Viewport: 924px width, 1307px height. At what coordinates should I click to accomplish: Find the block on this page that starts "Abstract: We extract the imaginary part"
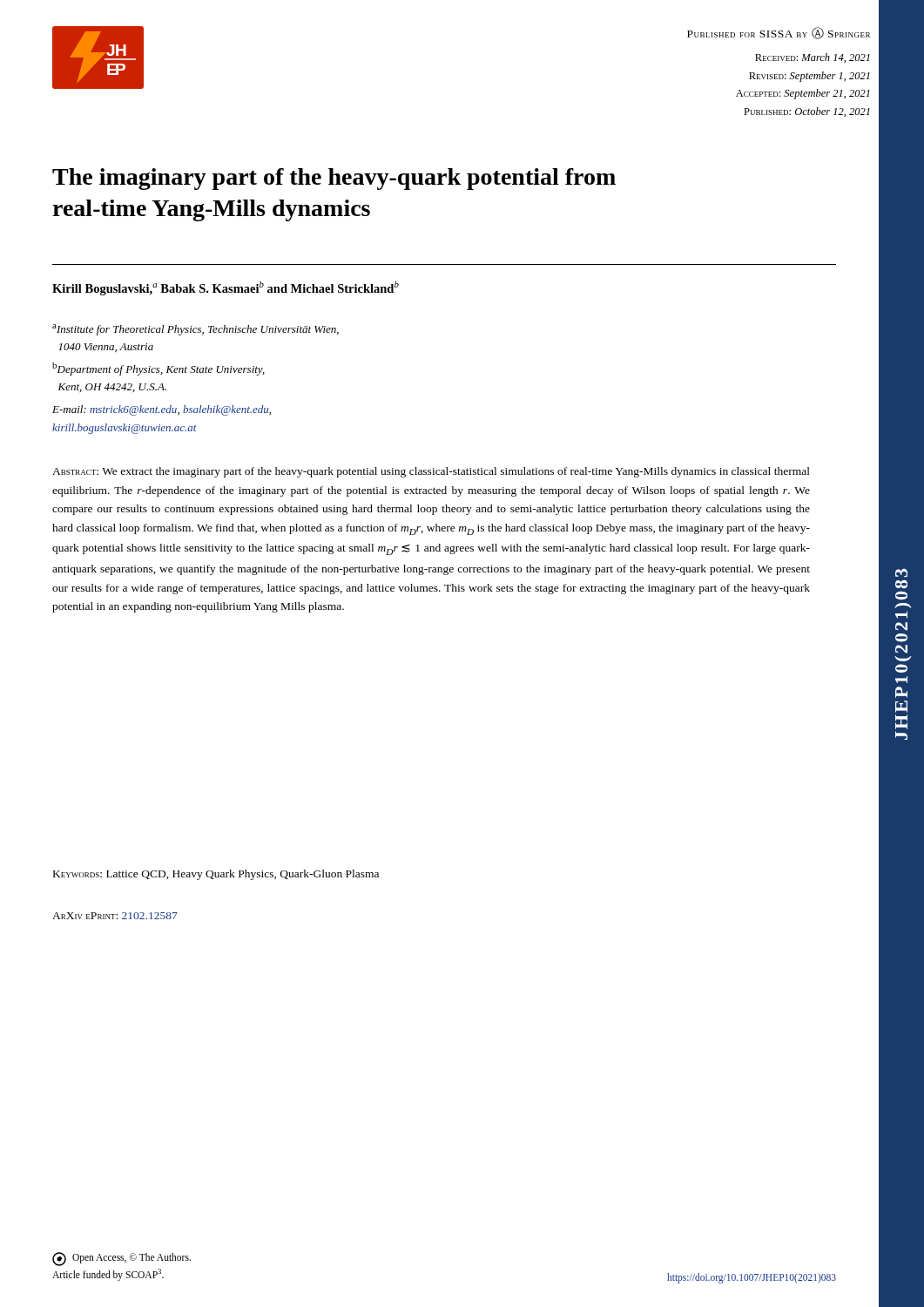pos(431,539)
